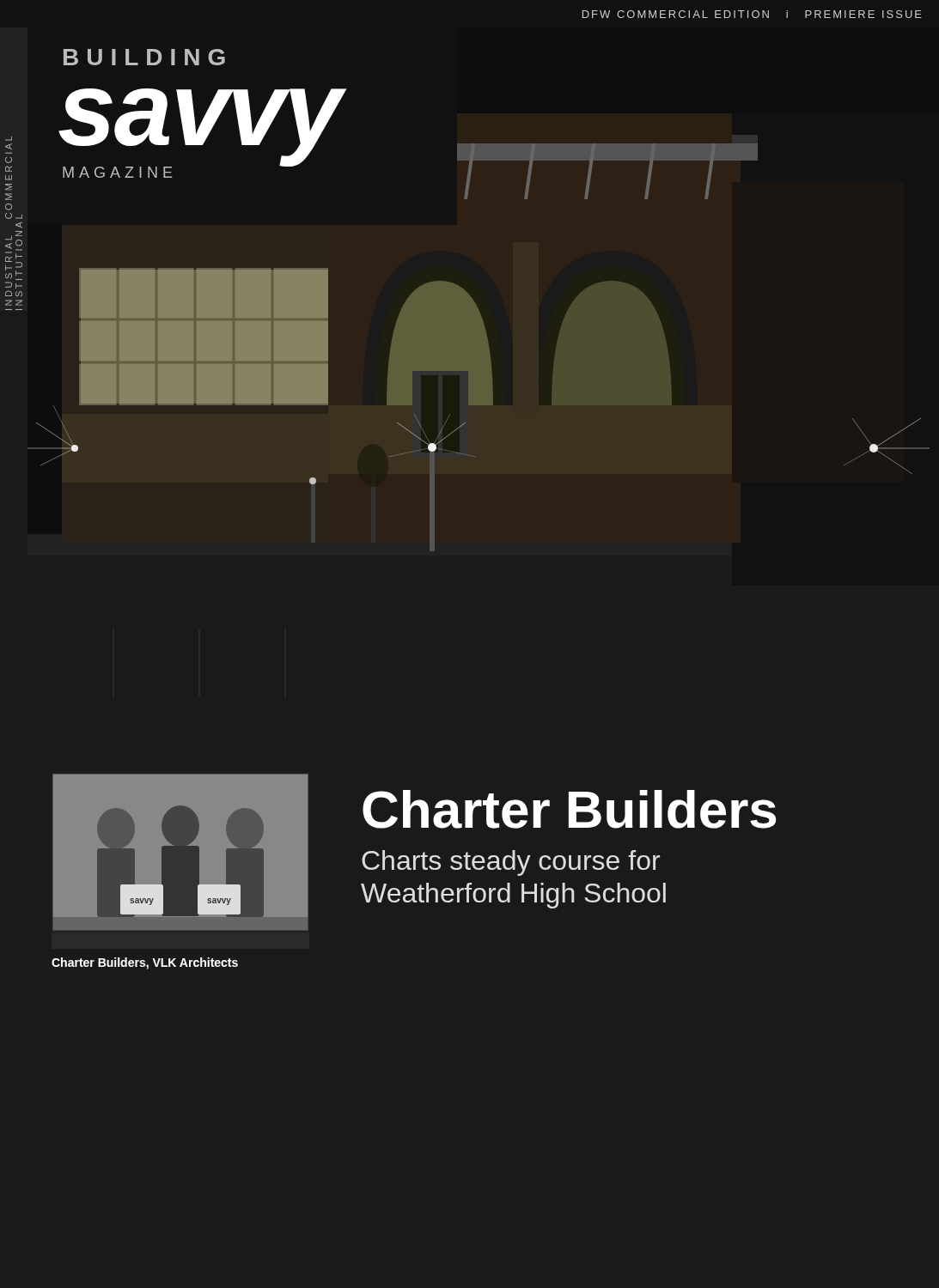Select the element starting "Charter Builders, VLK Architects"
The height and width of the screenshot is (1288, 939).
pyautogui.click(x=145, y=963)
